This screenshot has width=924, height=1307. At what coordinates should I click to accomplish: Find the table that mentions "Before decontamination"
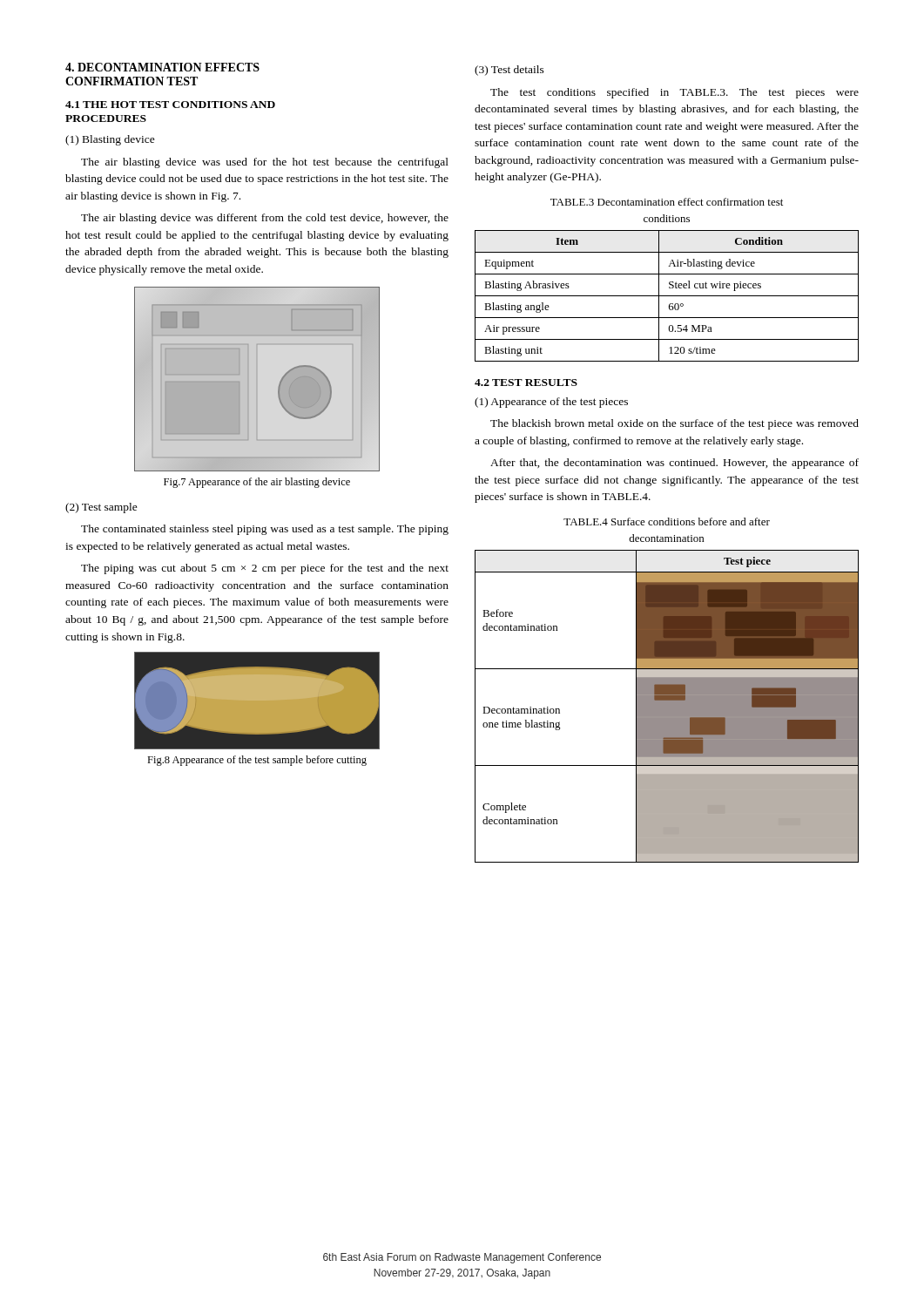pyautogui.click(x=667, y=706)
